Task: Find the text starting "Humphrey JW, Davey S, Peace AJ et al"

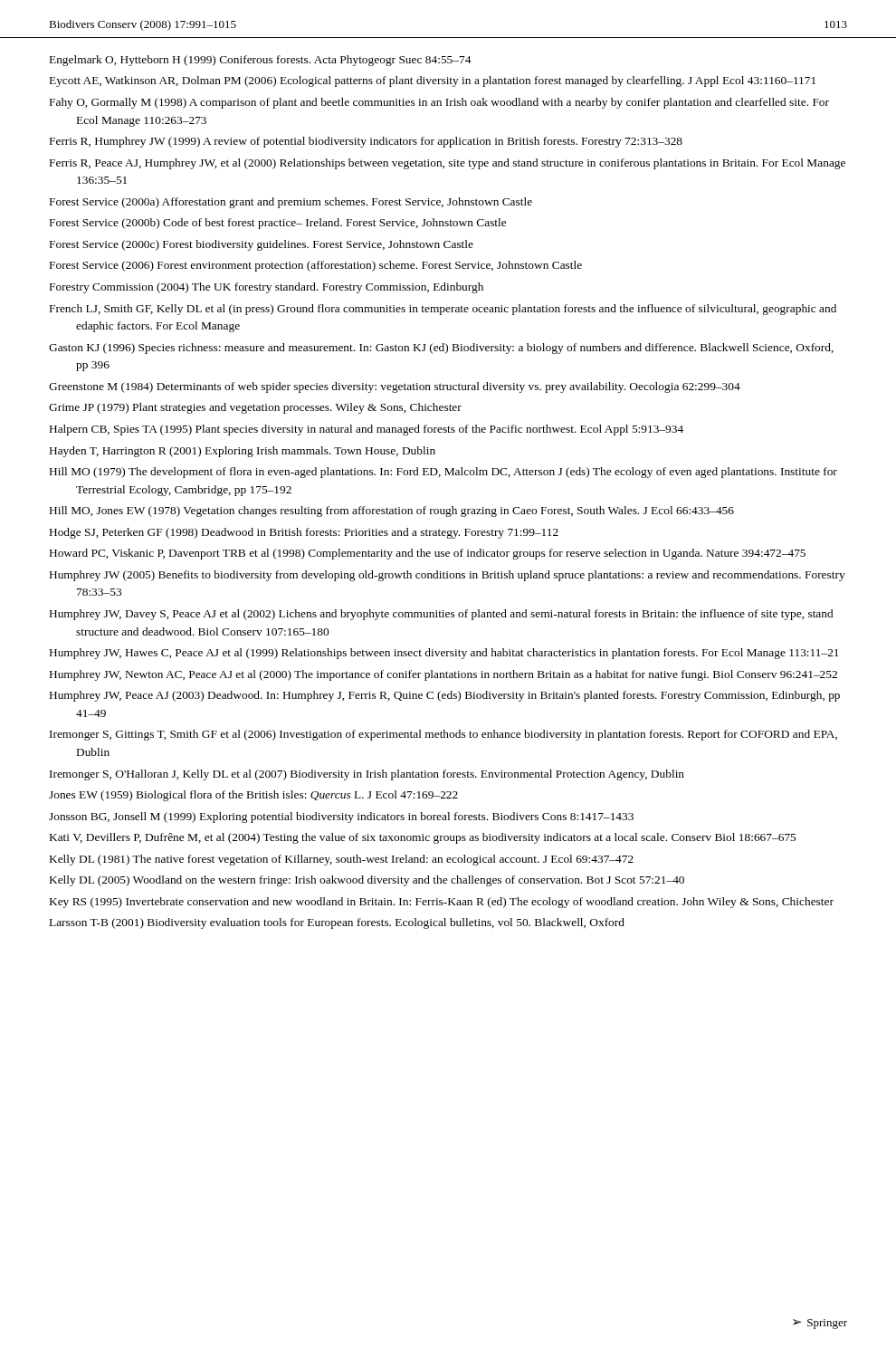Action: tap(441, 622)
